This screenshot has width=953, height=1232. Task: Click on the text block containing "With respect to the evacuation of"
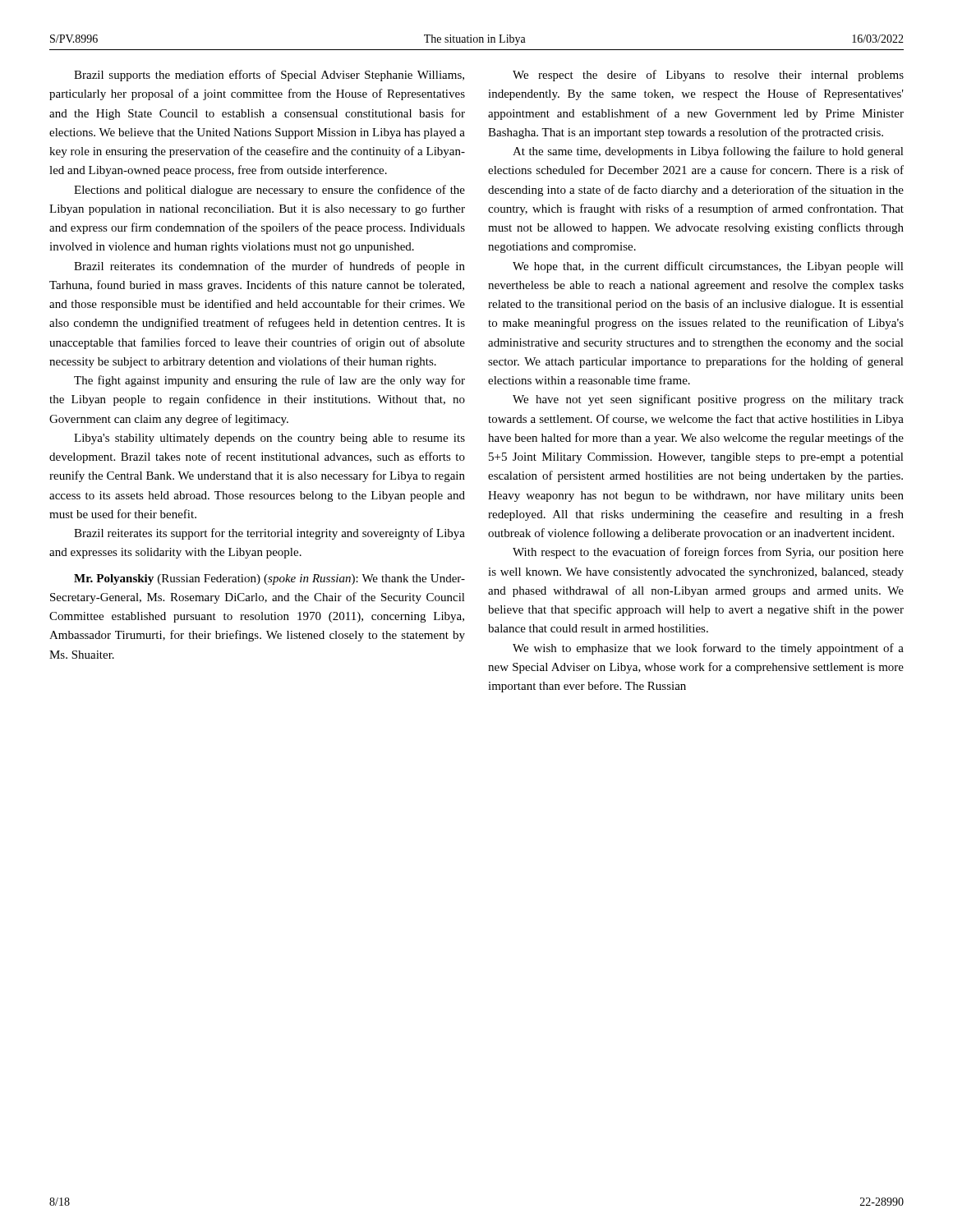[696, 591]
